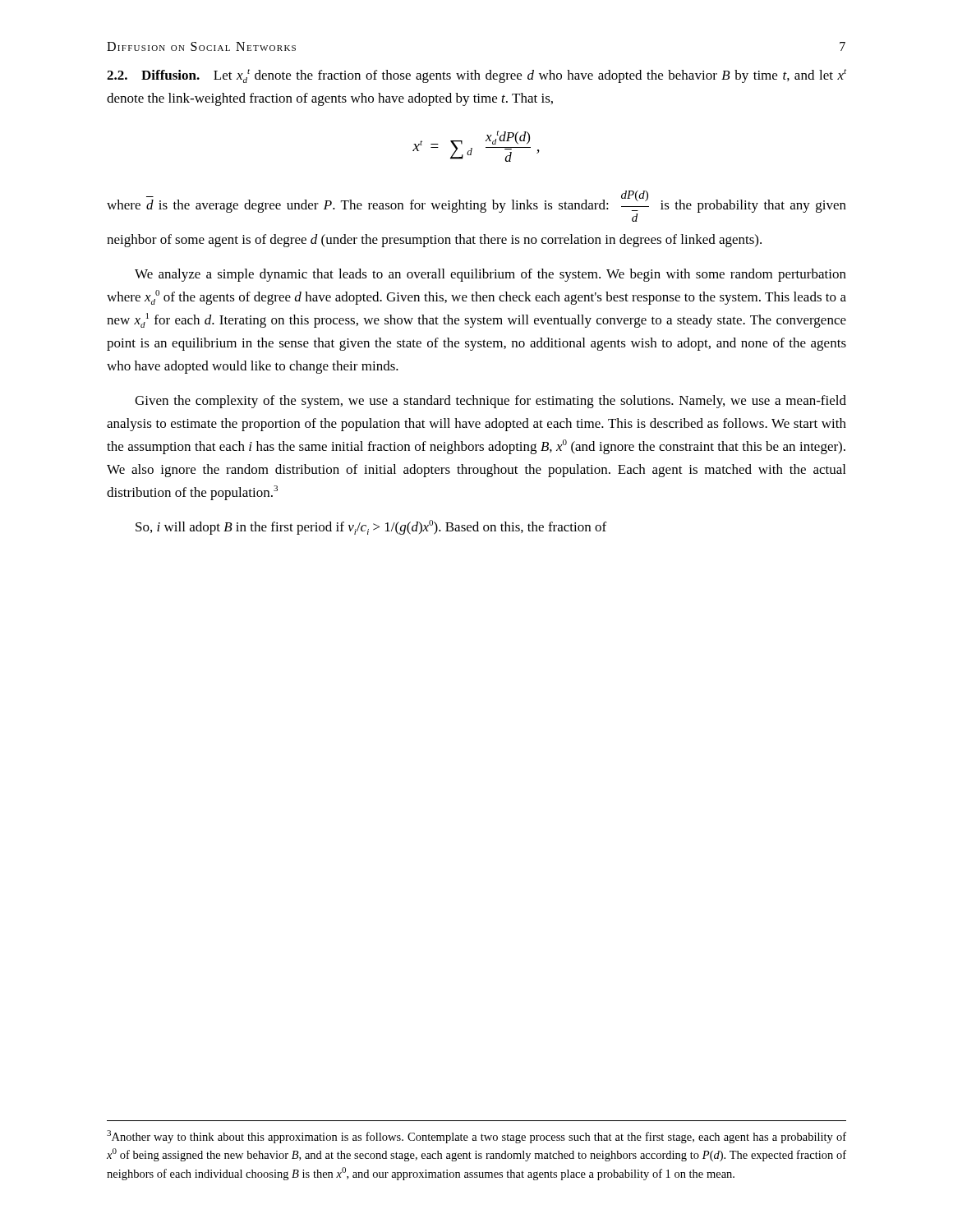953x1232 pixels.
Task: Select the text block starting "xt = ∑d xdtdP(d) d"
Action: pos(476,148)
